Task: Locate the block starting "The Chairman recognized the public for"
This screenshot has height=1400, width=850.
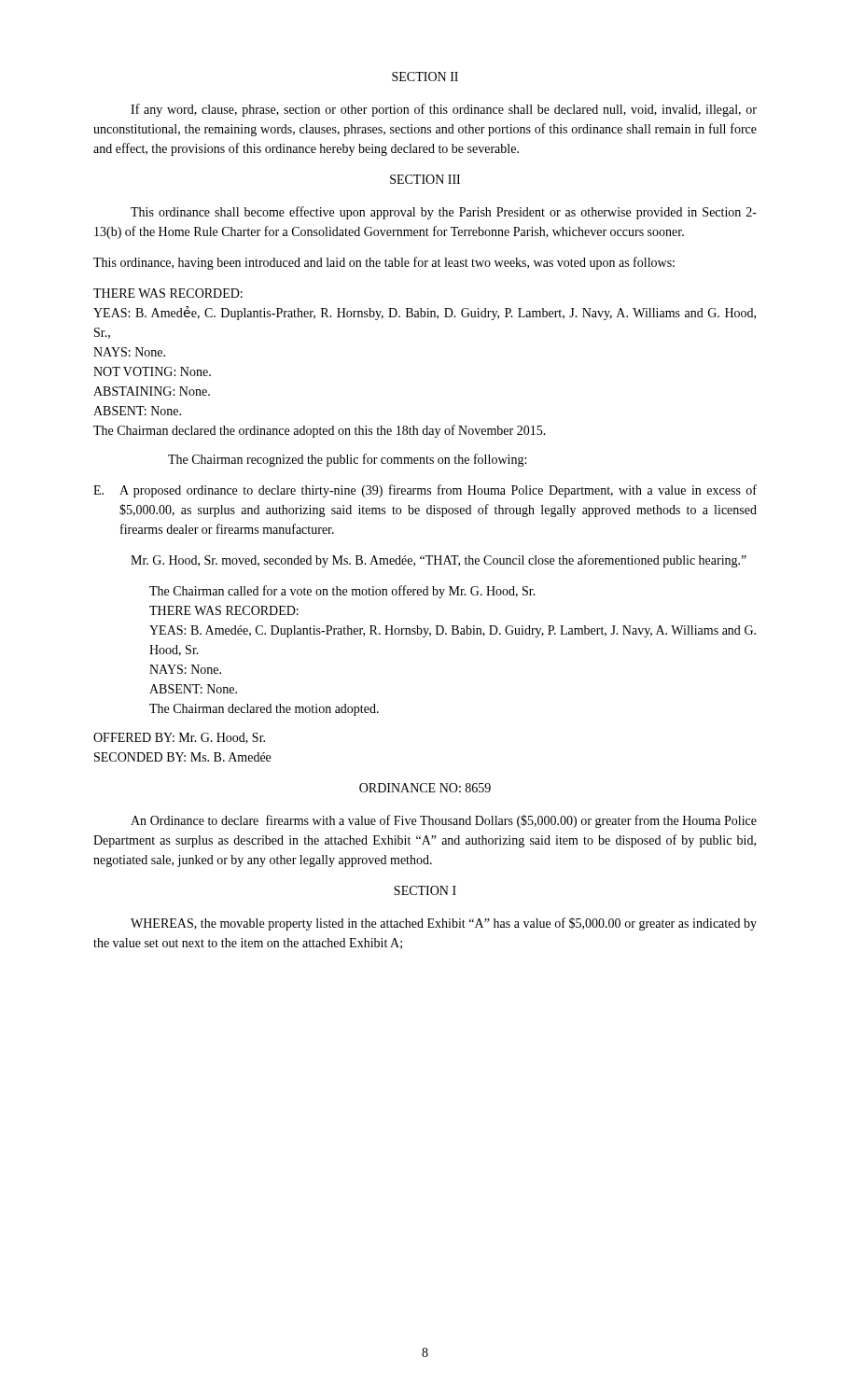Action: point(348,460)
